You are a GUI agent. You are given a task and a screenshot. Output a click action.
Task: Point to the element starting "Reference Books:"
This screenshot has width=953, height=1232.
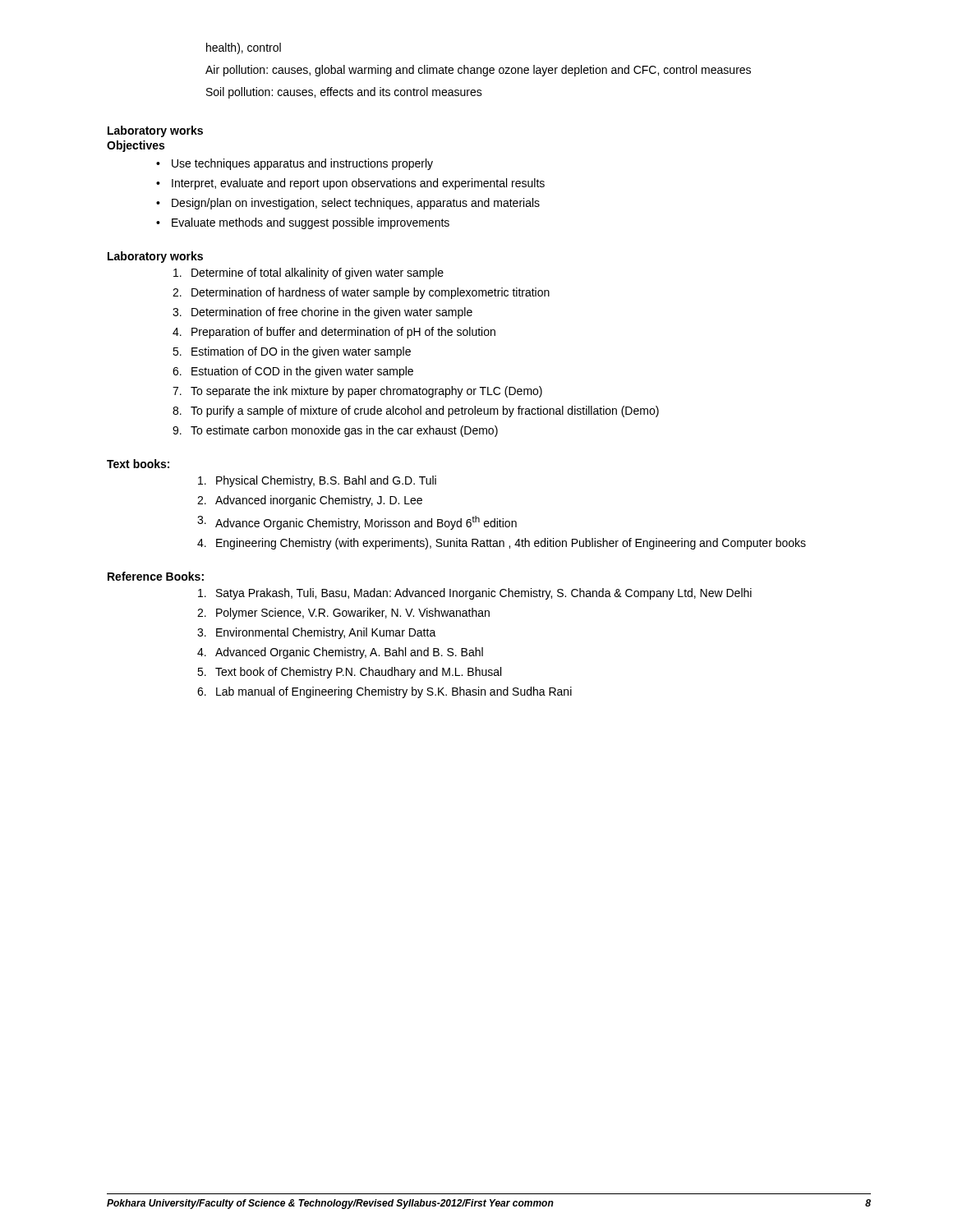[x=156, y=576]
